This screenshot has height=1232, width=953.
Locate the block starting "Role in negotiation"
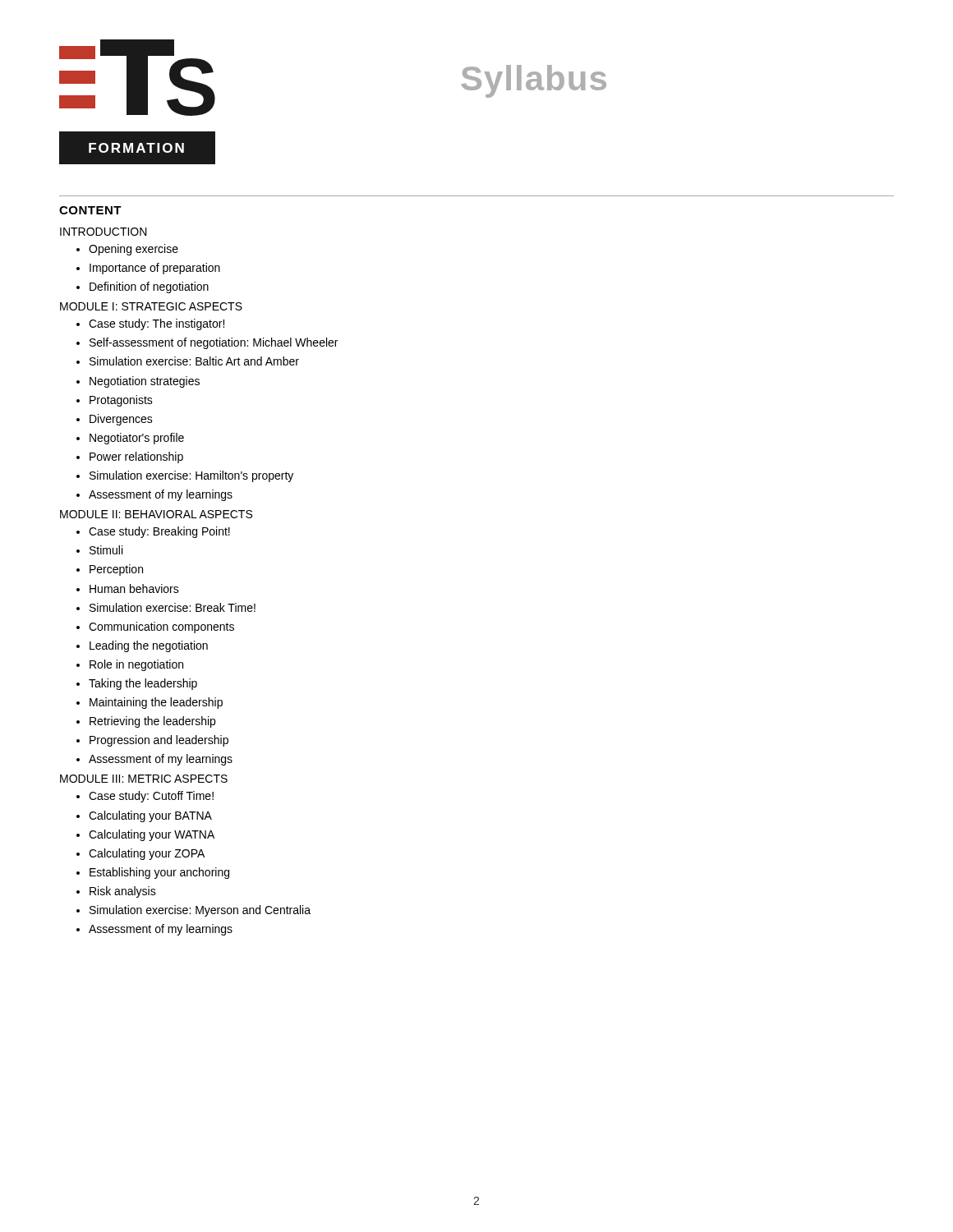[x=136, y=664]
